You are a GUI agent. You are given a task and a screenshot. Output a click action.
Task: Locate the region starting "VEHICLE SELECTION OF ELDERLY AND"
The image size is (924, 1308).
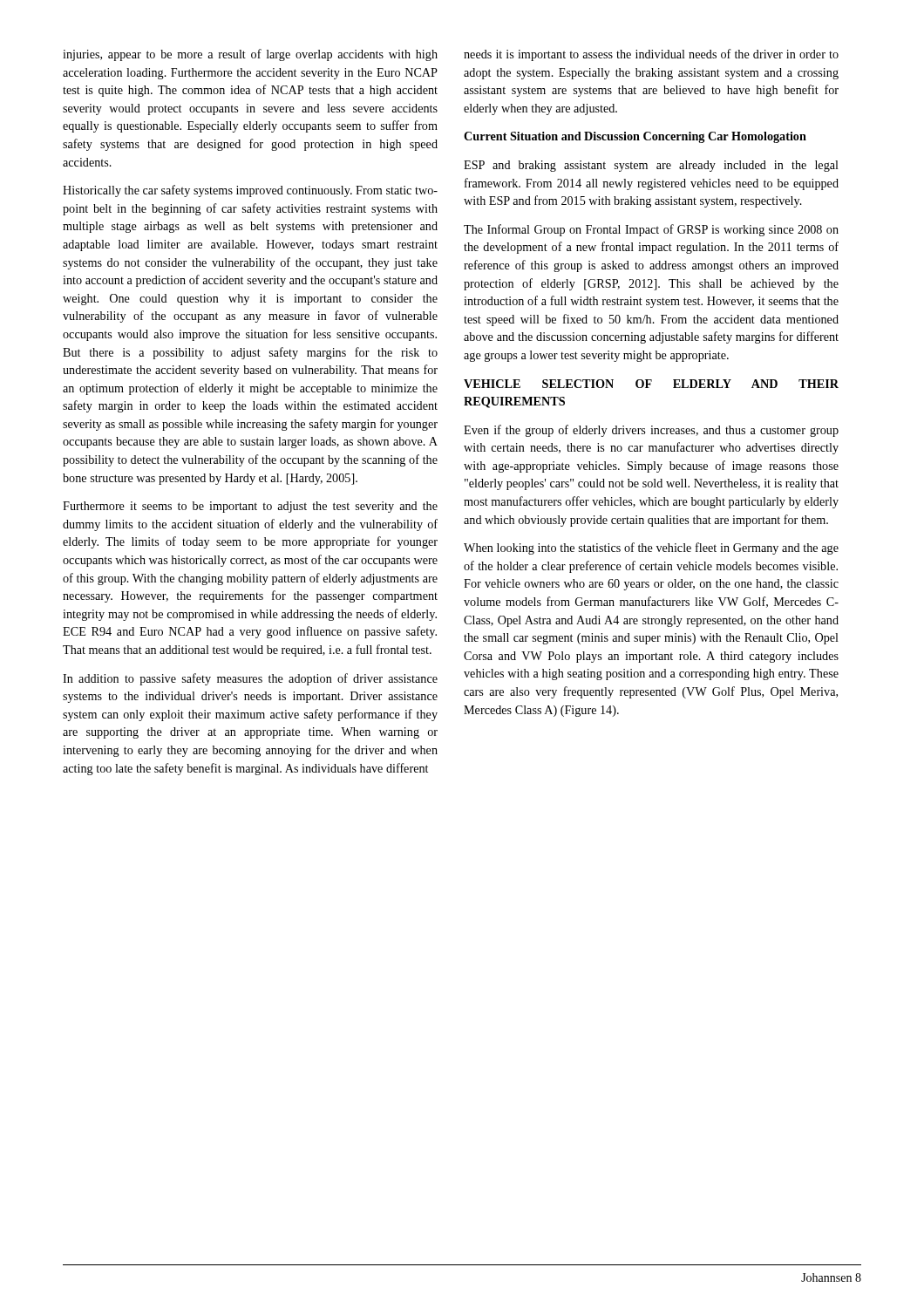(651, 392)
